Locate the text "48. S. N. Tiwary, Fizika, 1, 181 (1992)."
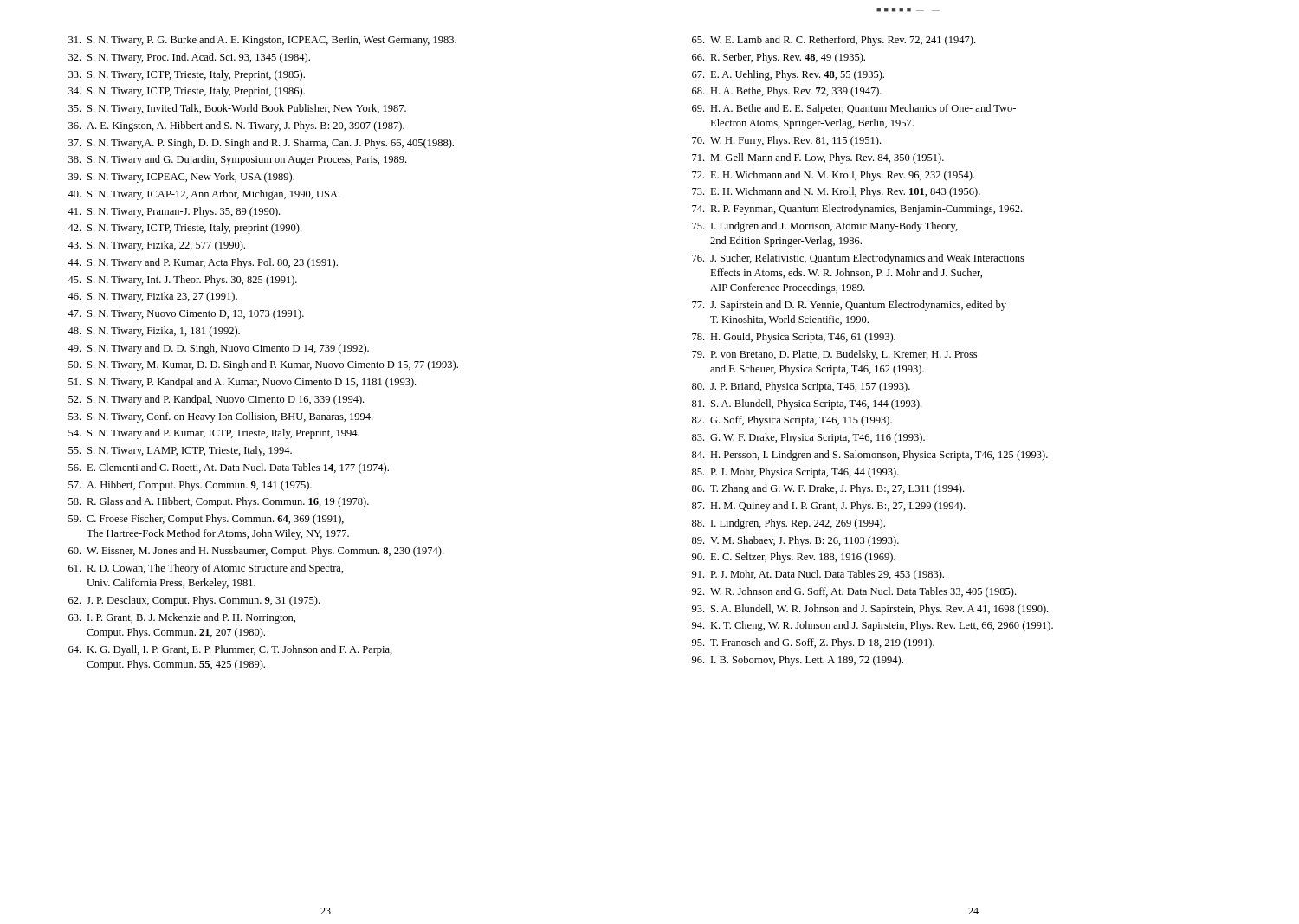Image resolution: width=1299 pixels, height=924 pixels. (154, 332)
